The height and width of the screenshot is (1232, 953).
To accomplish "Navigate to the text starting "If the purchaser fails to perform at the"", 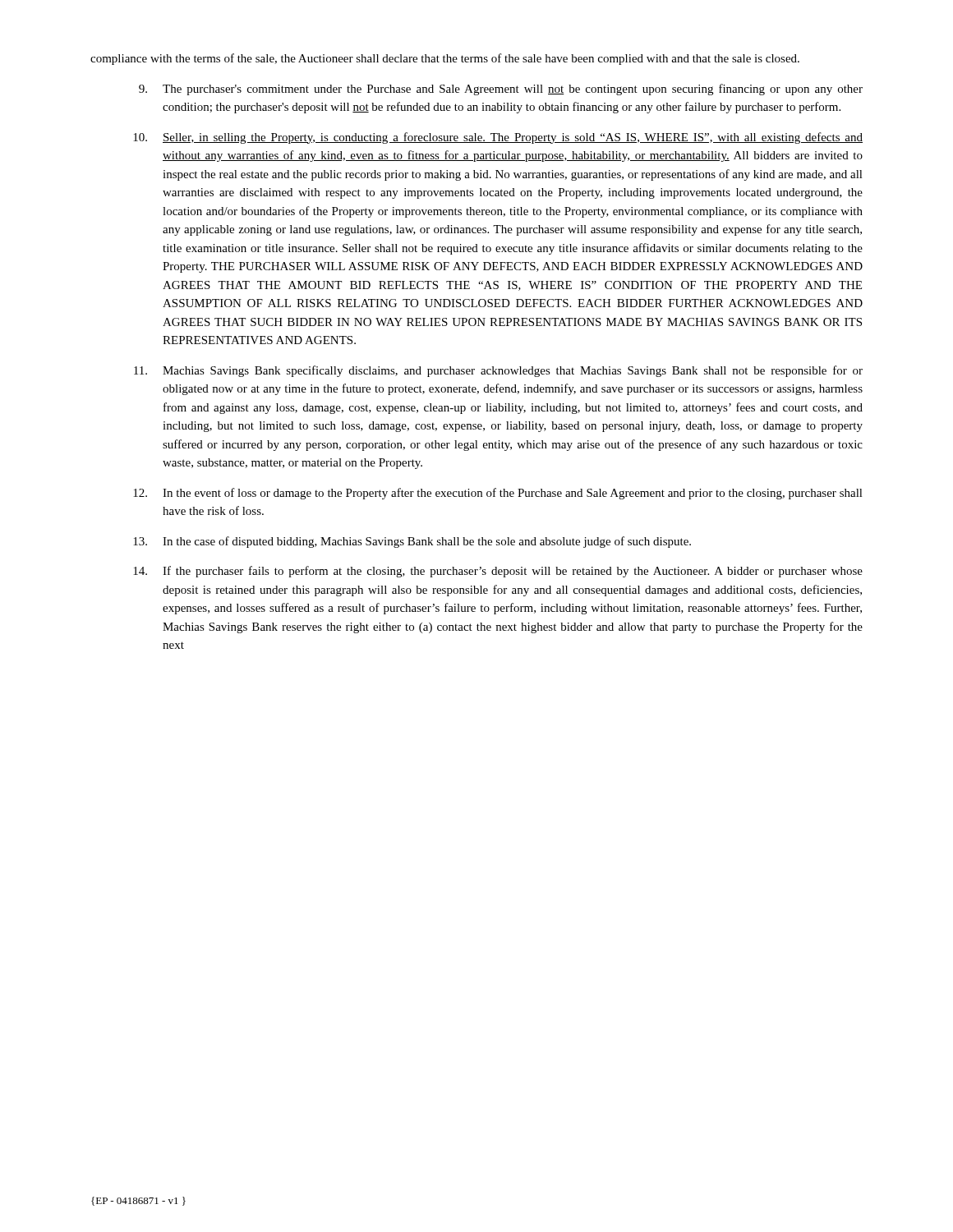I will pyautogui.click(x=476, y=608).
